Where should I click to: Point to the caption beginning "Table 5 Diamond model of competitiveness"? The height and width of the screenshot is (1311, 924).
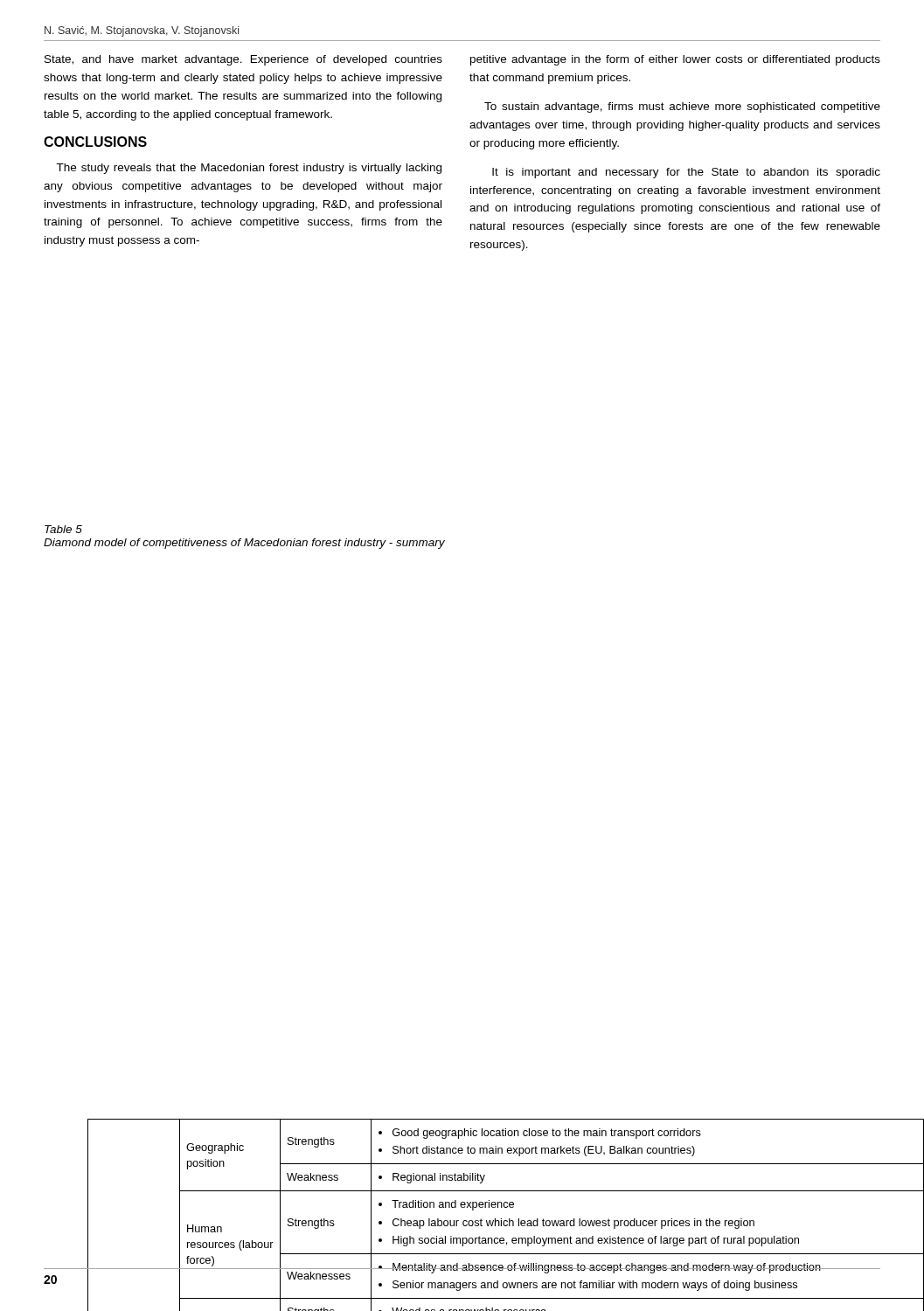click(244, 536)
